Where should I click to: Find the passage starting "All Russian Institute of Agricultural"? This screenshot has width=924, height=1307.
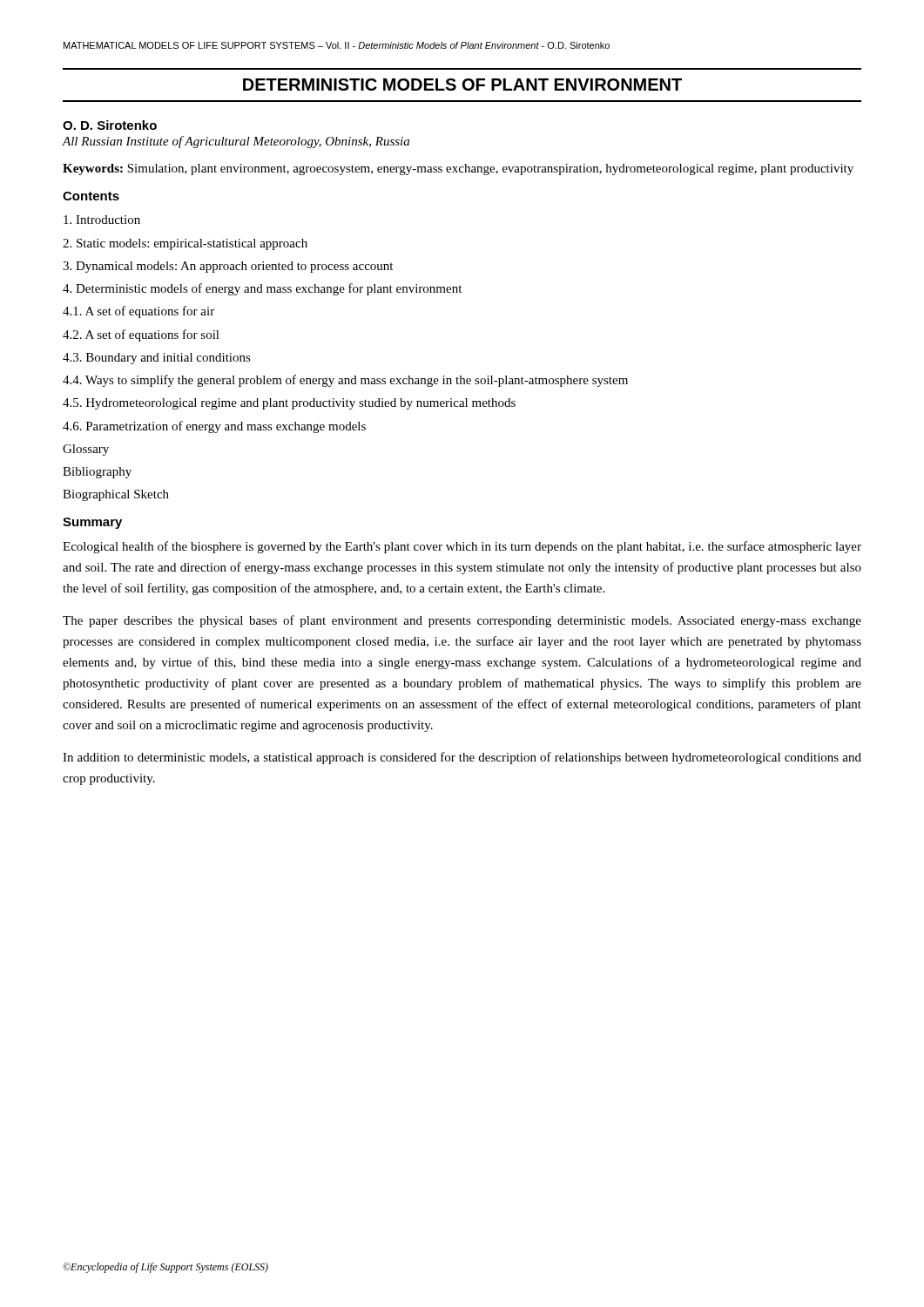point(236,142)
